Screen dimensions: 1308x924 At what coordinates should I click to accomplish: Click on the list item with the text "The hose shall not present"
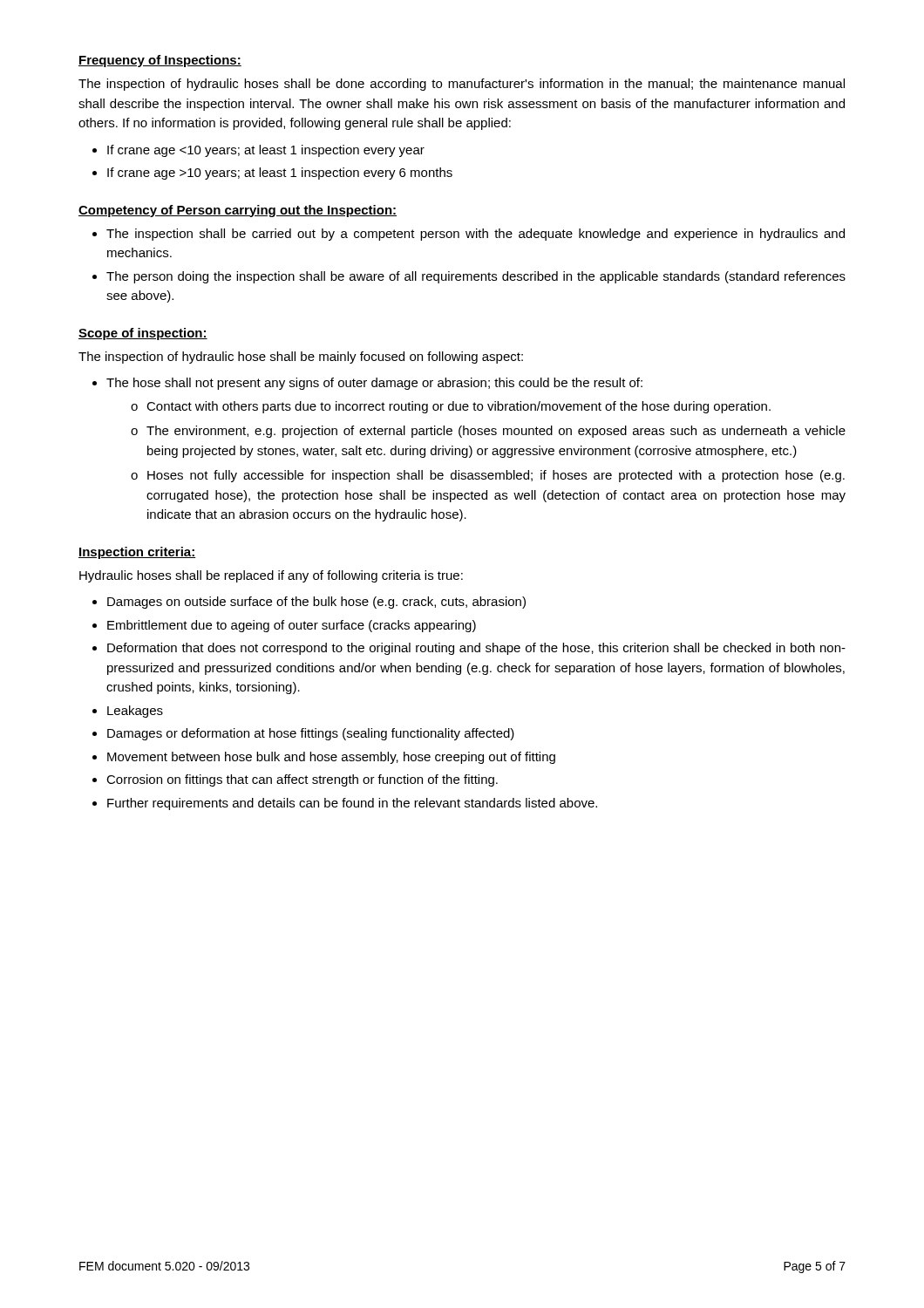[476, 450]
